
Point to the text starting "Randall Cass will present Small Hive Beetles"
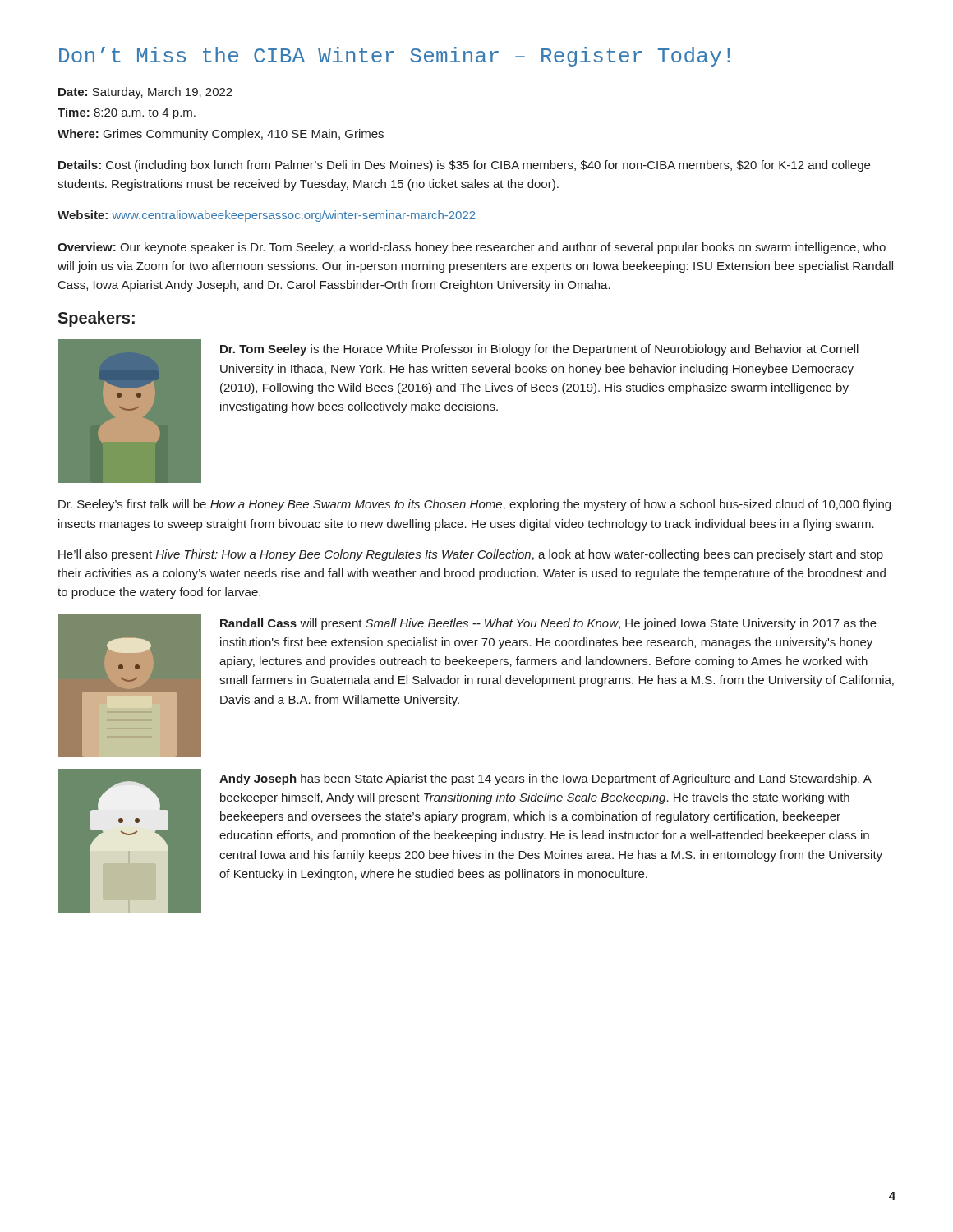(x=557, y=661)
